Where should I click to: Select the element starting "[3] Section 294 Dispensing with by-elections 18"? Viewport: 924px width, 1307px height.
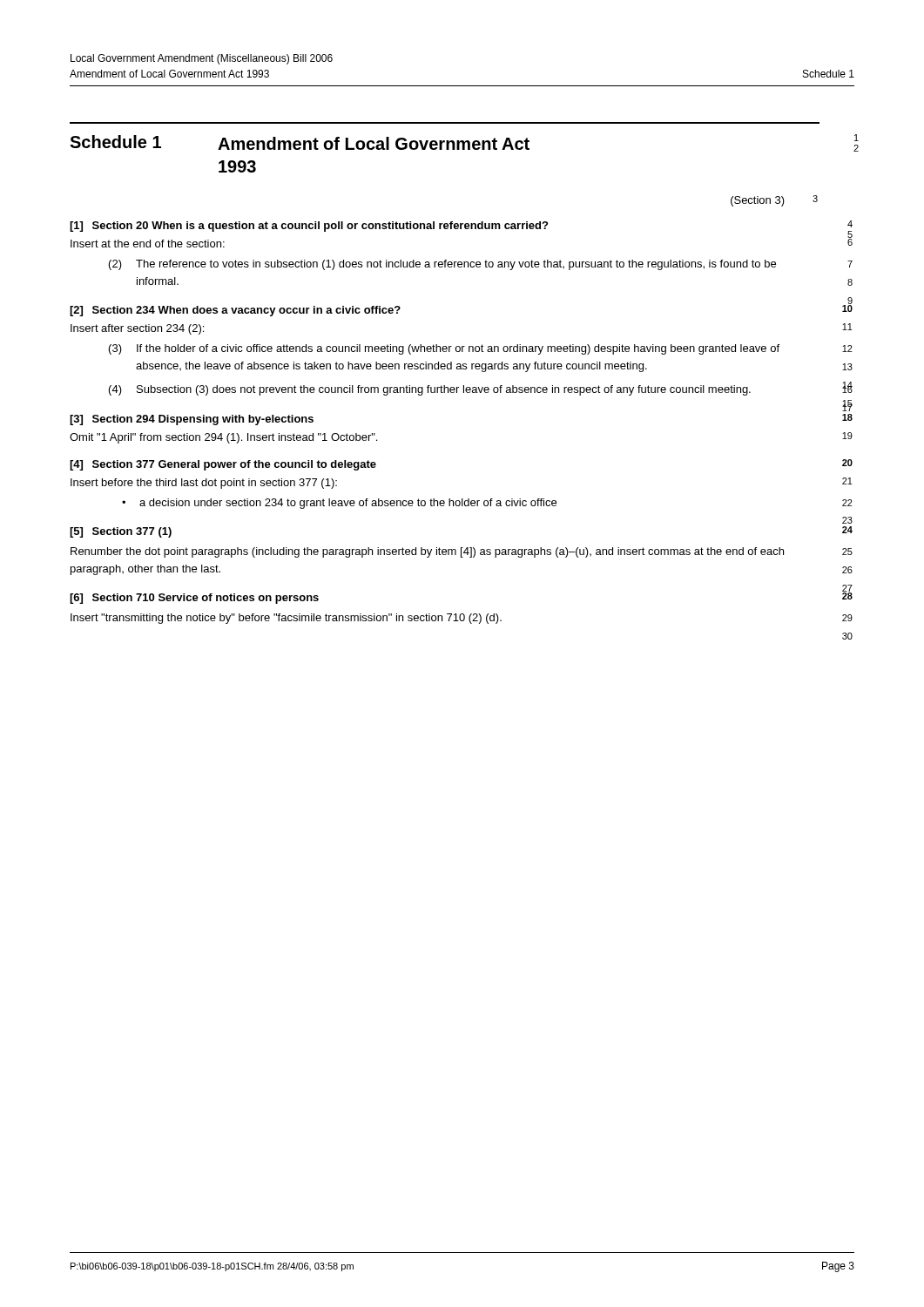[192, 420]
